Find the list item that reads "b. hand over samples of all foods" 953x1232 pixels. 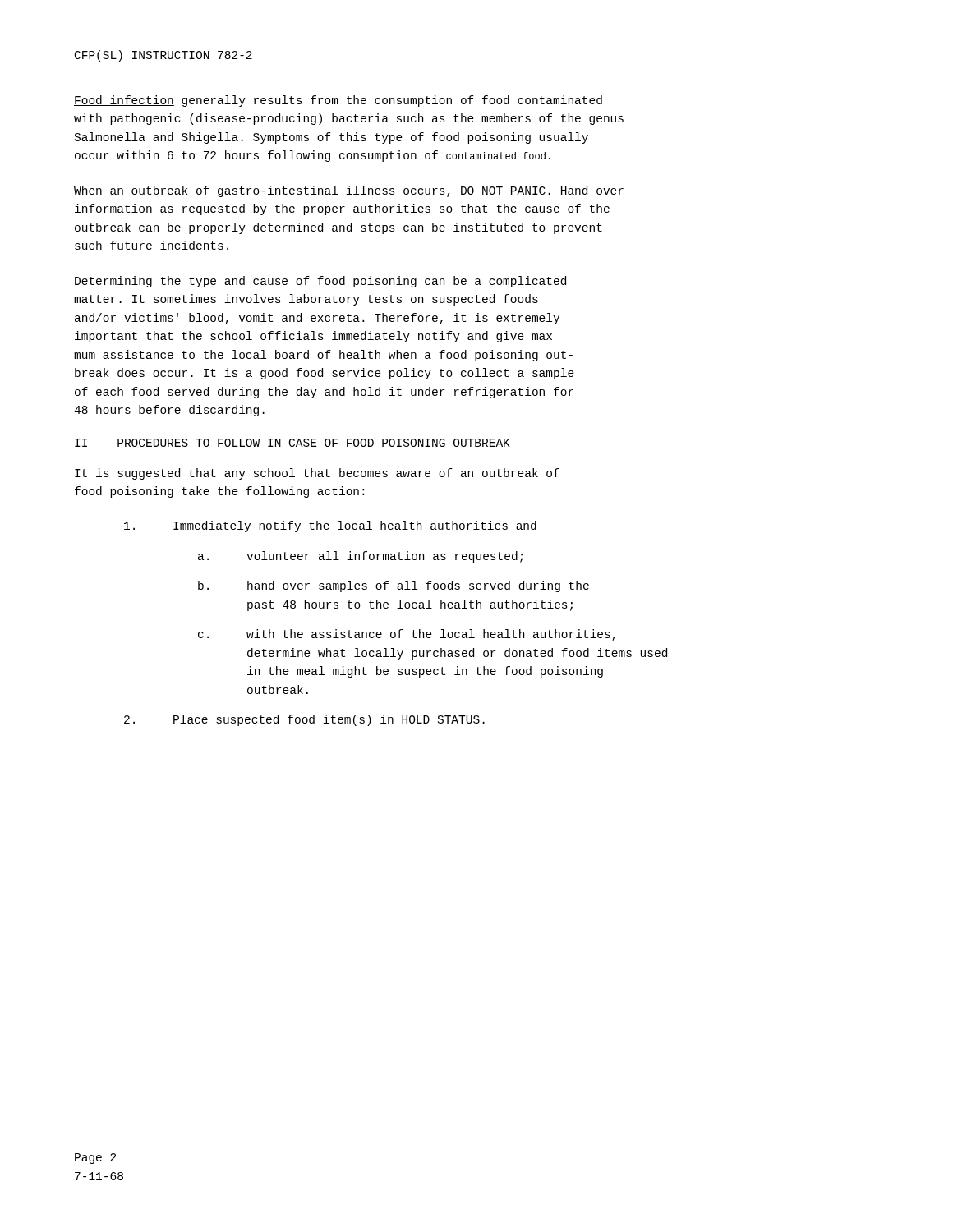pos(332,596)
